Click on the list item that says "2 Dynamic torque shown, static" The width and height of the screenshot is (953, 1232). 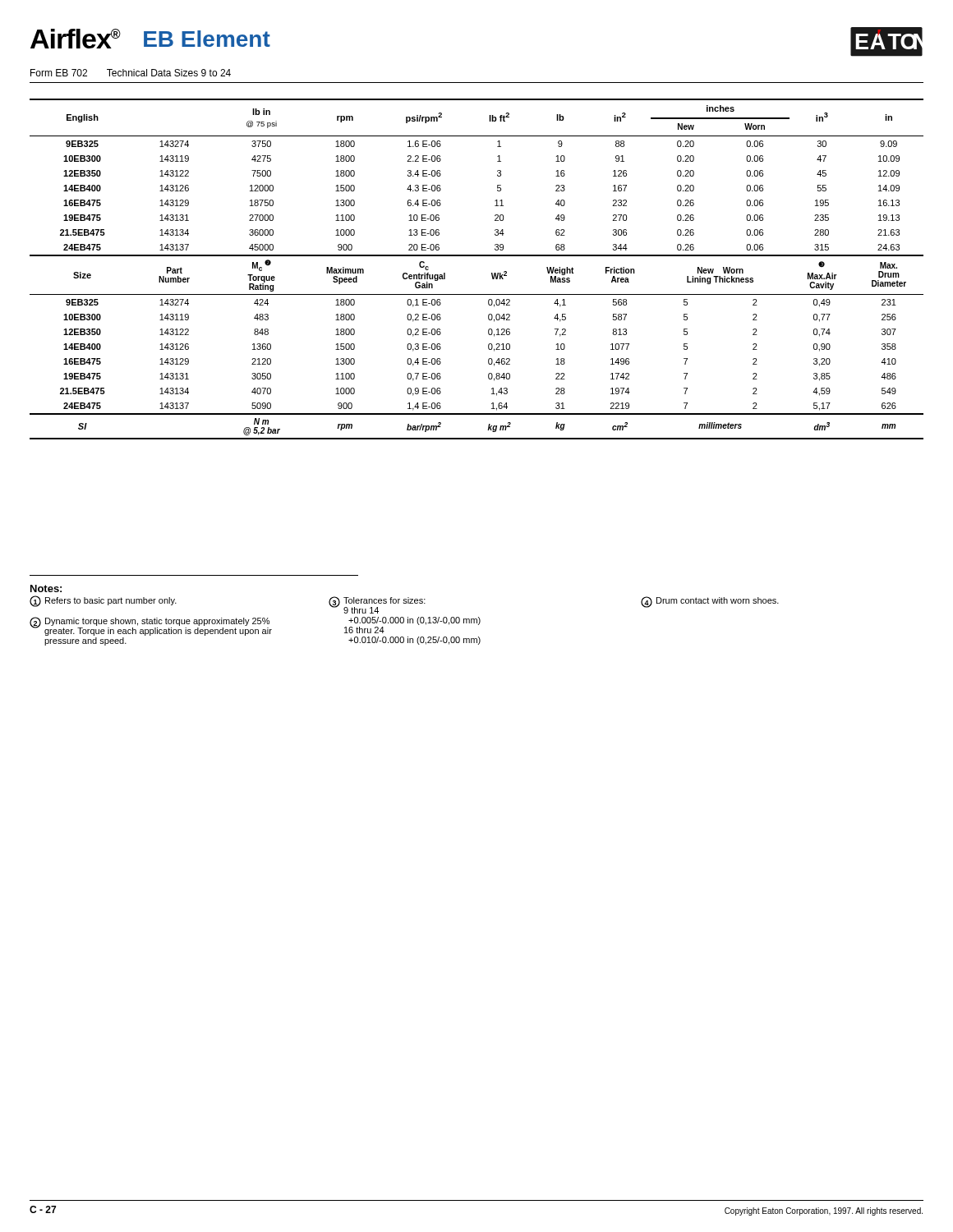pyautogui.click(x=157, y=631)
